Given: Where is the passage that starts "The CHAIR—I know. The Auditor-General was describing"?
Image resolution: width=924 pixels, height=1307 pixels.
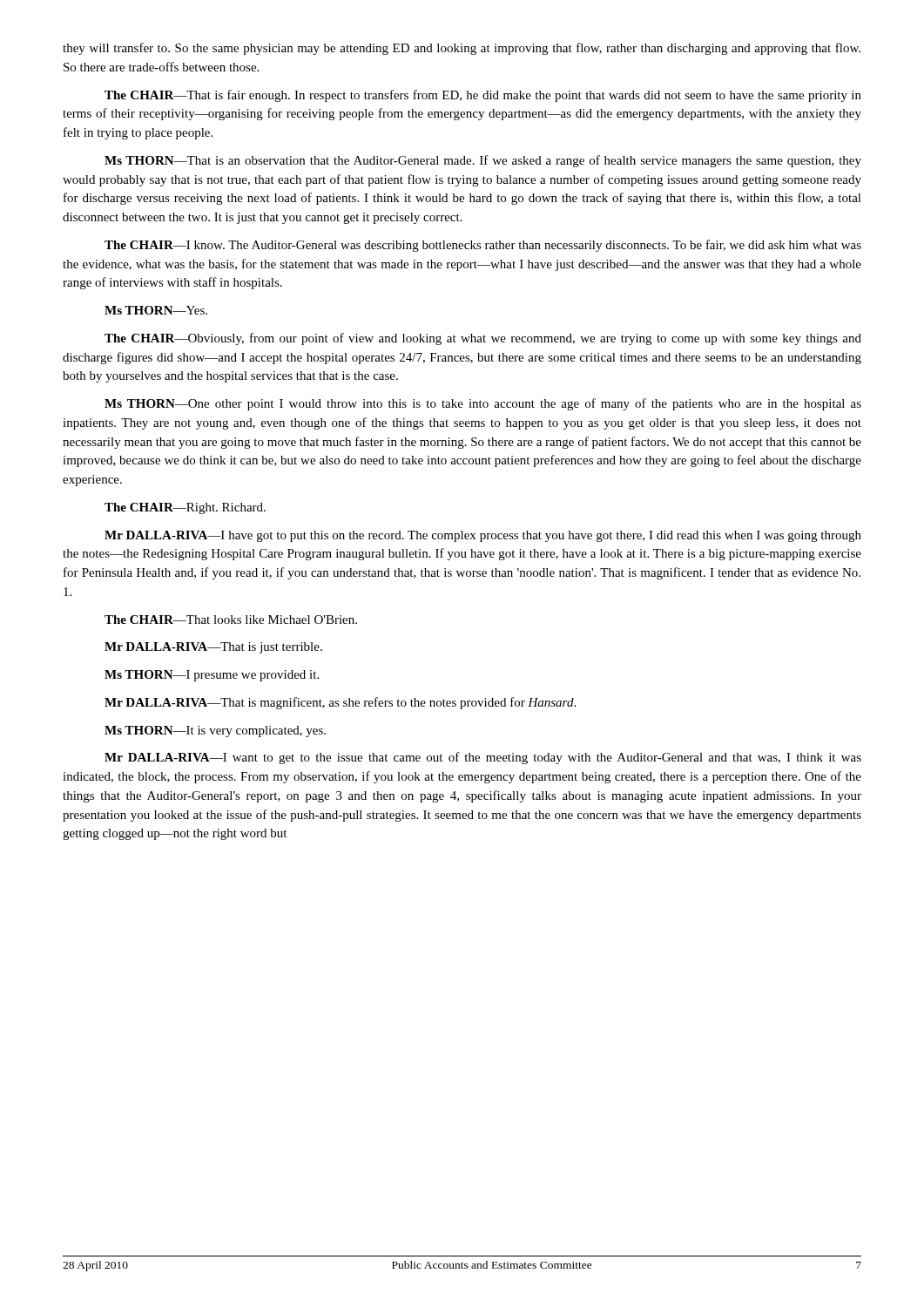Looking at the screenshot, I should click(x=462, y=264).
